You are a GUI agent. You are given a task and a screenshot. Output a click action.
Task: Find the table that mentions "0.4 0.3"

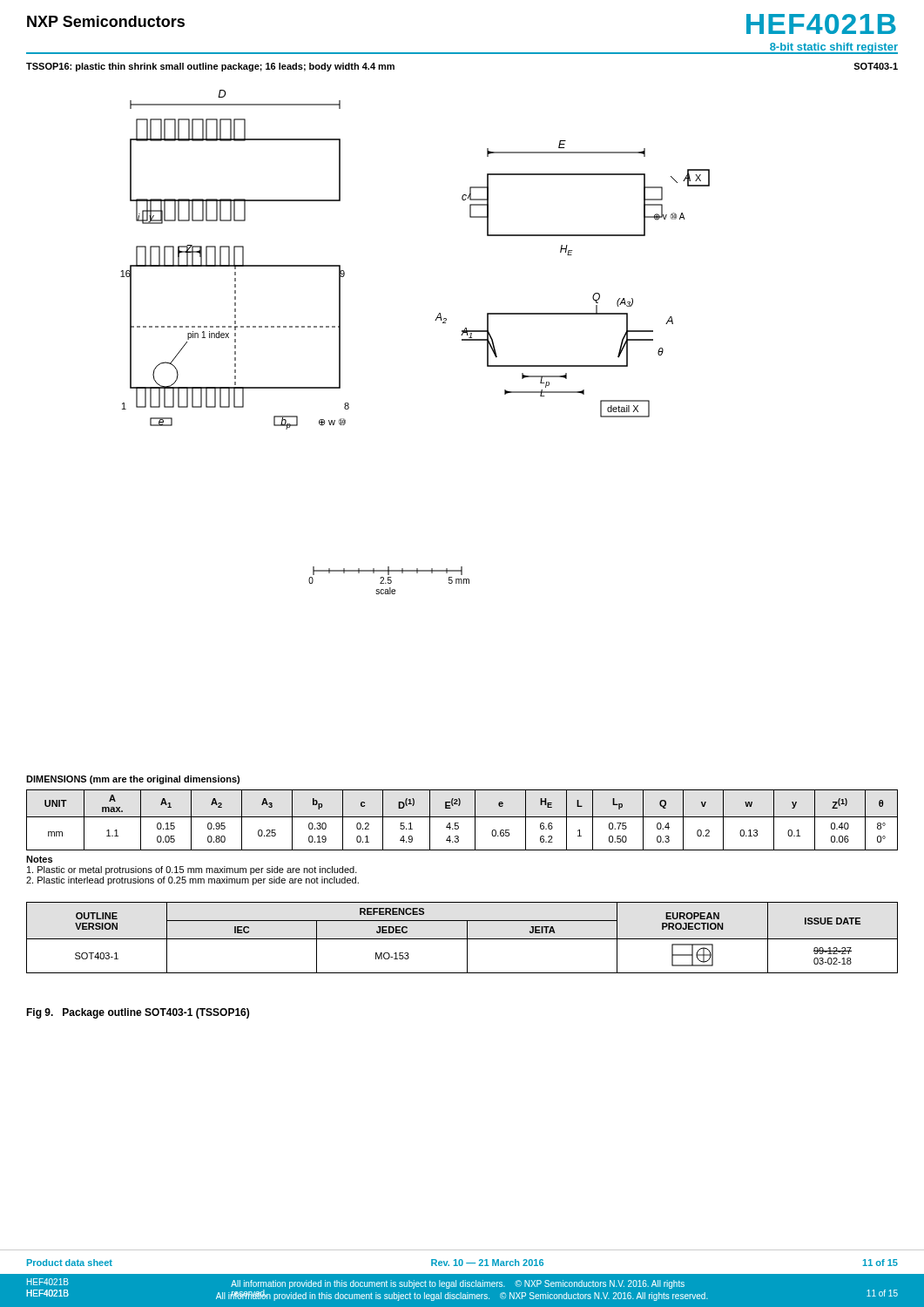462,820
